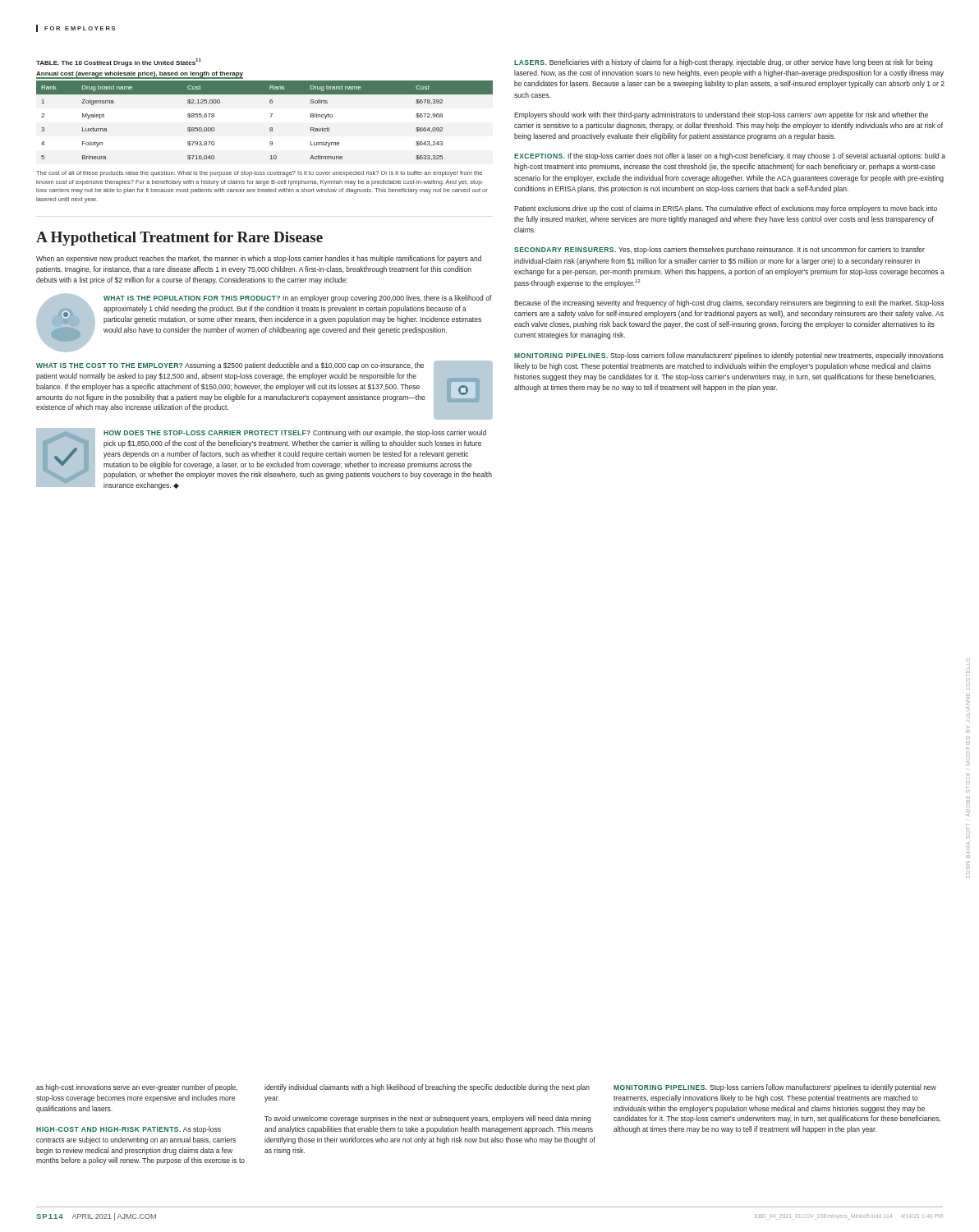Find the text block that says "Employers should work with their"
This screenshot has height=1232, width=979.
point(729,126)
